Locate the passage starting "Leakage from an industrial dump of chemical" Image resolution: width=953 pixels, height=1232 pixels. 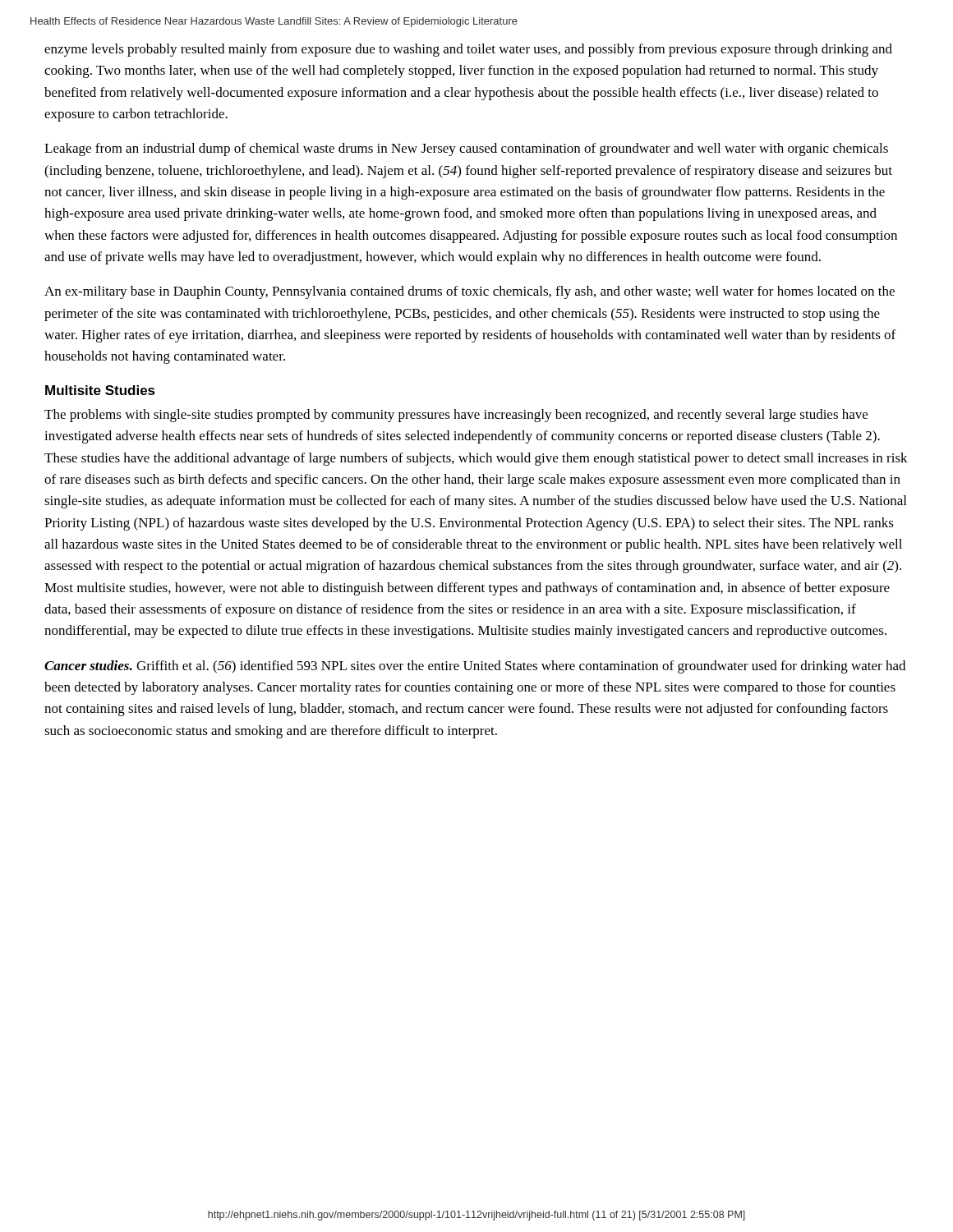(x=471, y=203)
